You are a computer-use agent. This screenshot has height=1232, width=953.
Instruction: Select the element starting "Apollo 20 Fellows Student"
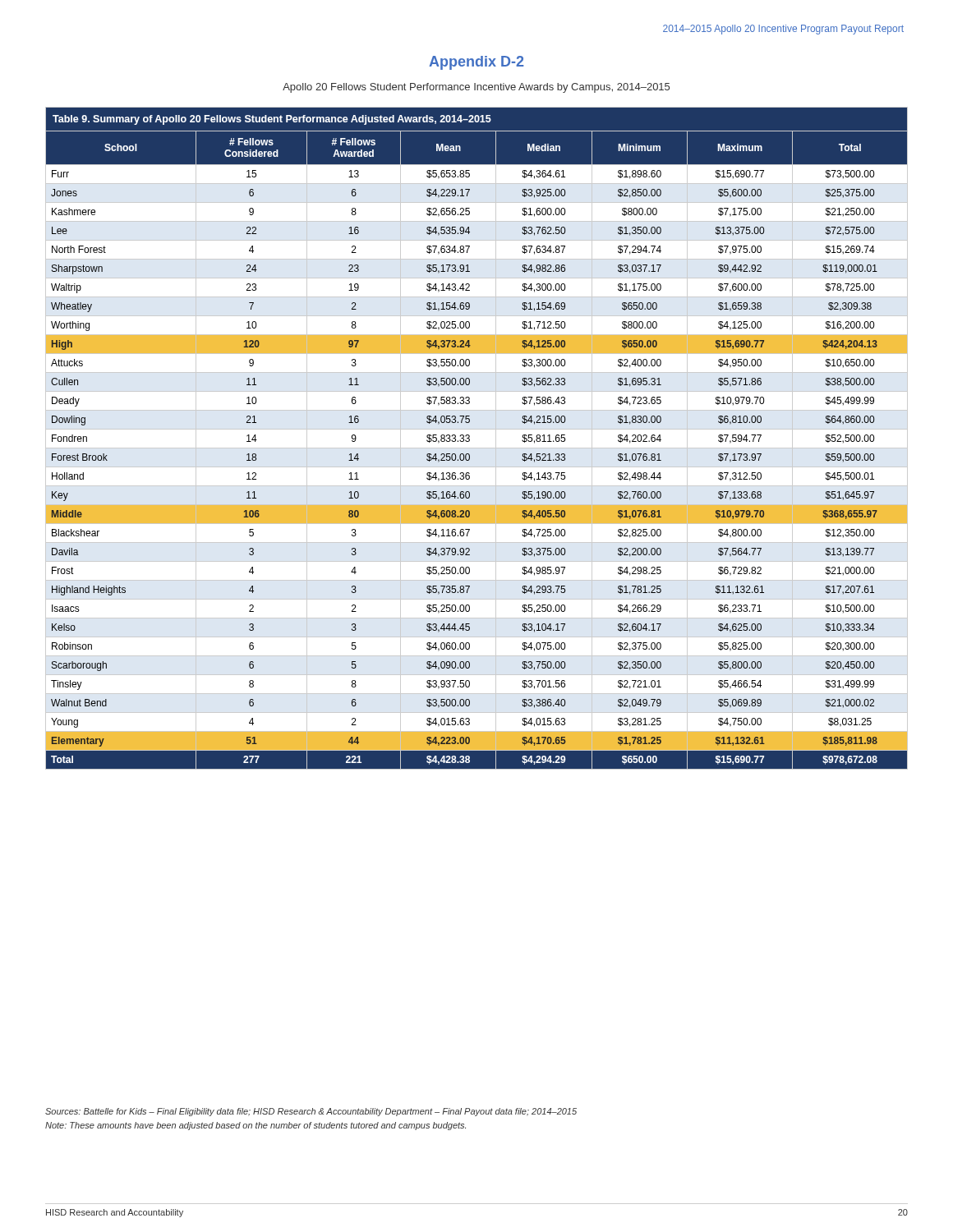476,87
